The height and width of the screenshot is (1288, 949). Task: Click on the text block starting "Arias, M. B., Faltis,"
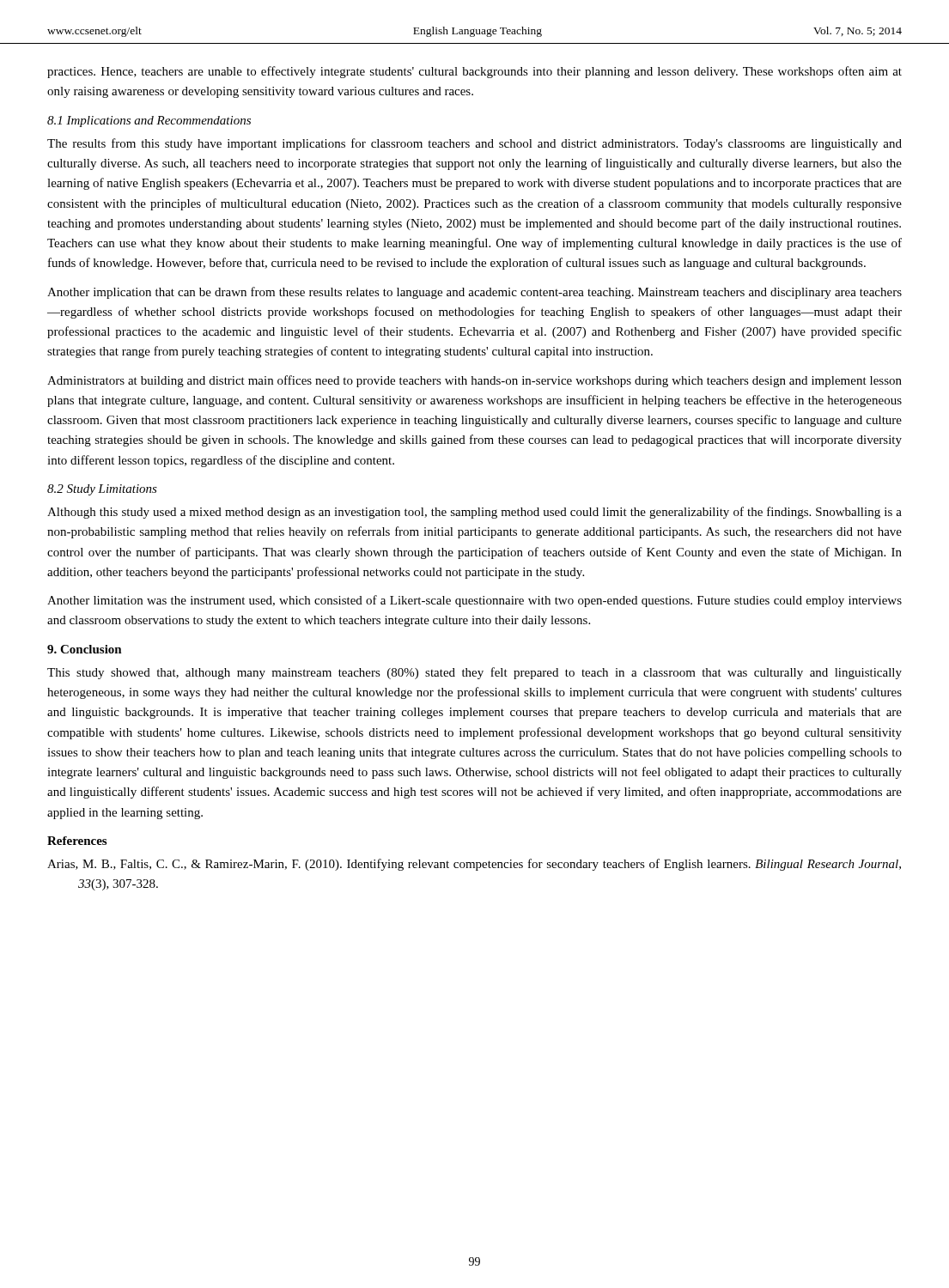474,874
